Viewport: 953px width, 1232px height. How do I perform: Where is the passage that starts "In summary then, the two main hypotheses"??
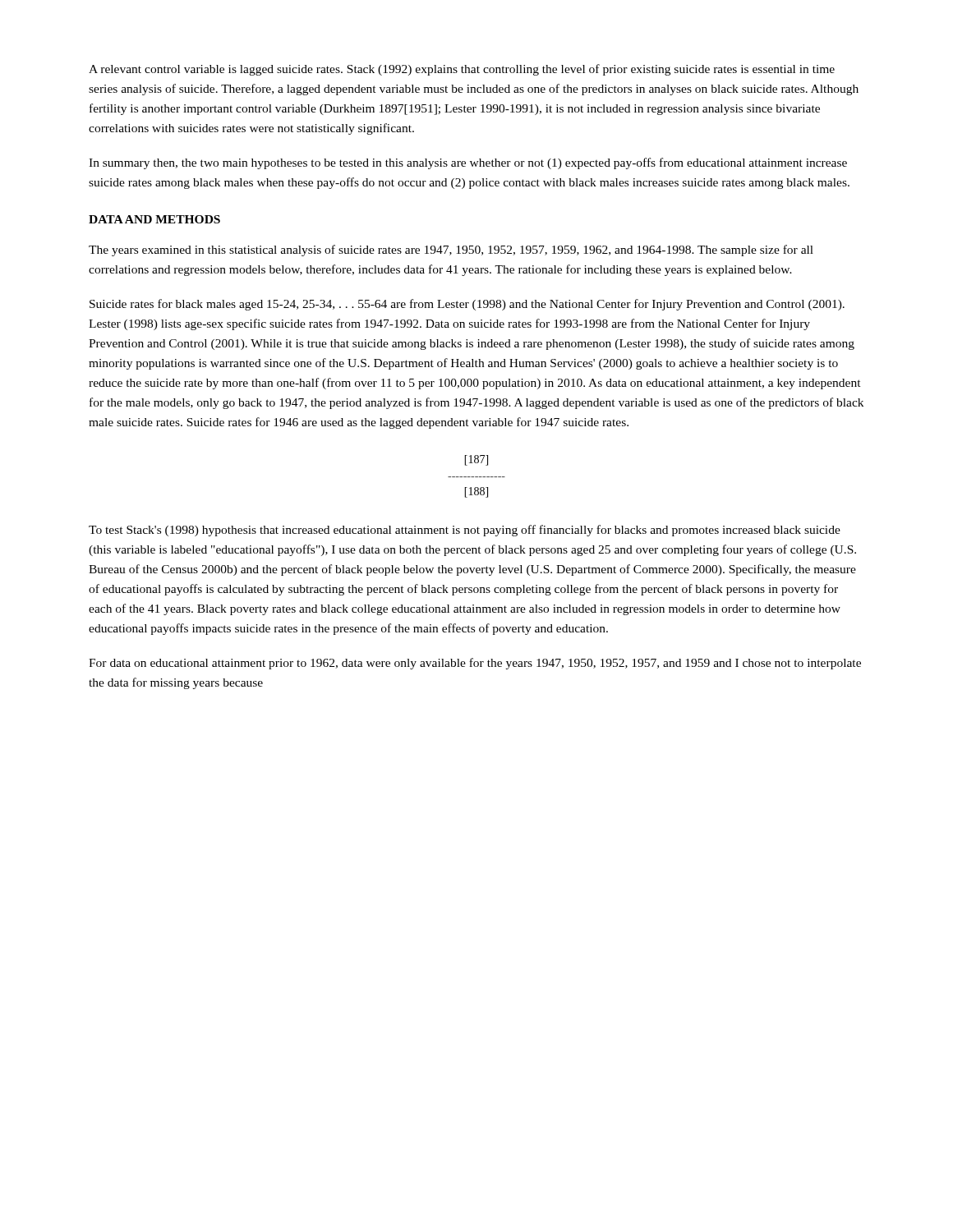469,172
